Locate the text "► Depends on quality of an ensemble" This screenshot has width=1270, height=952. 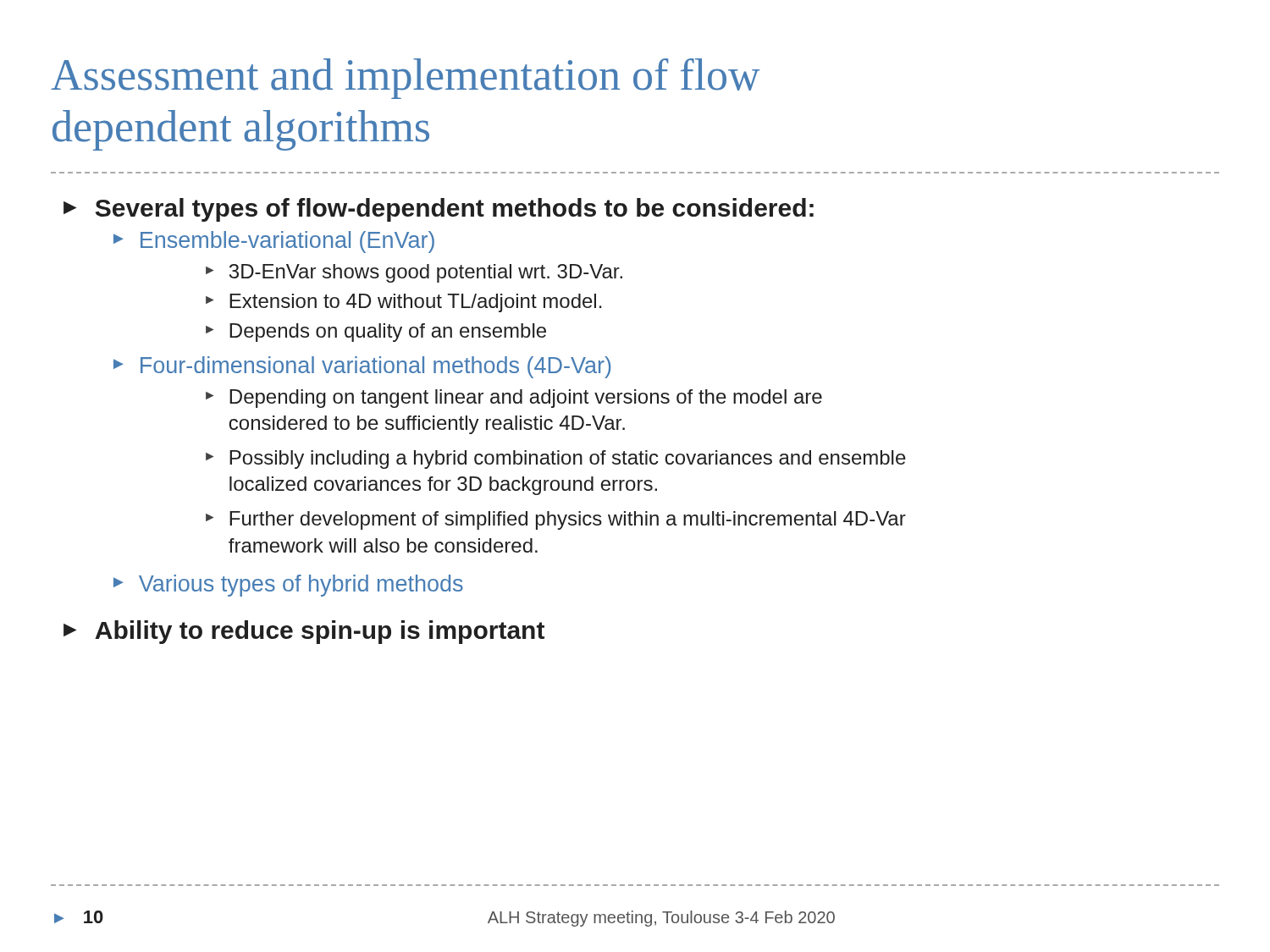(375, 330)
